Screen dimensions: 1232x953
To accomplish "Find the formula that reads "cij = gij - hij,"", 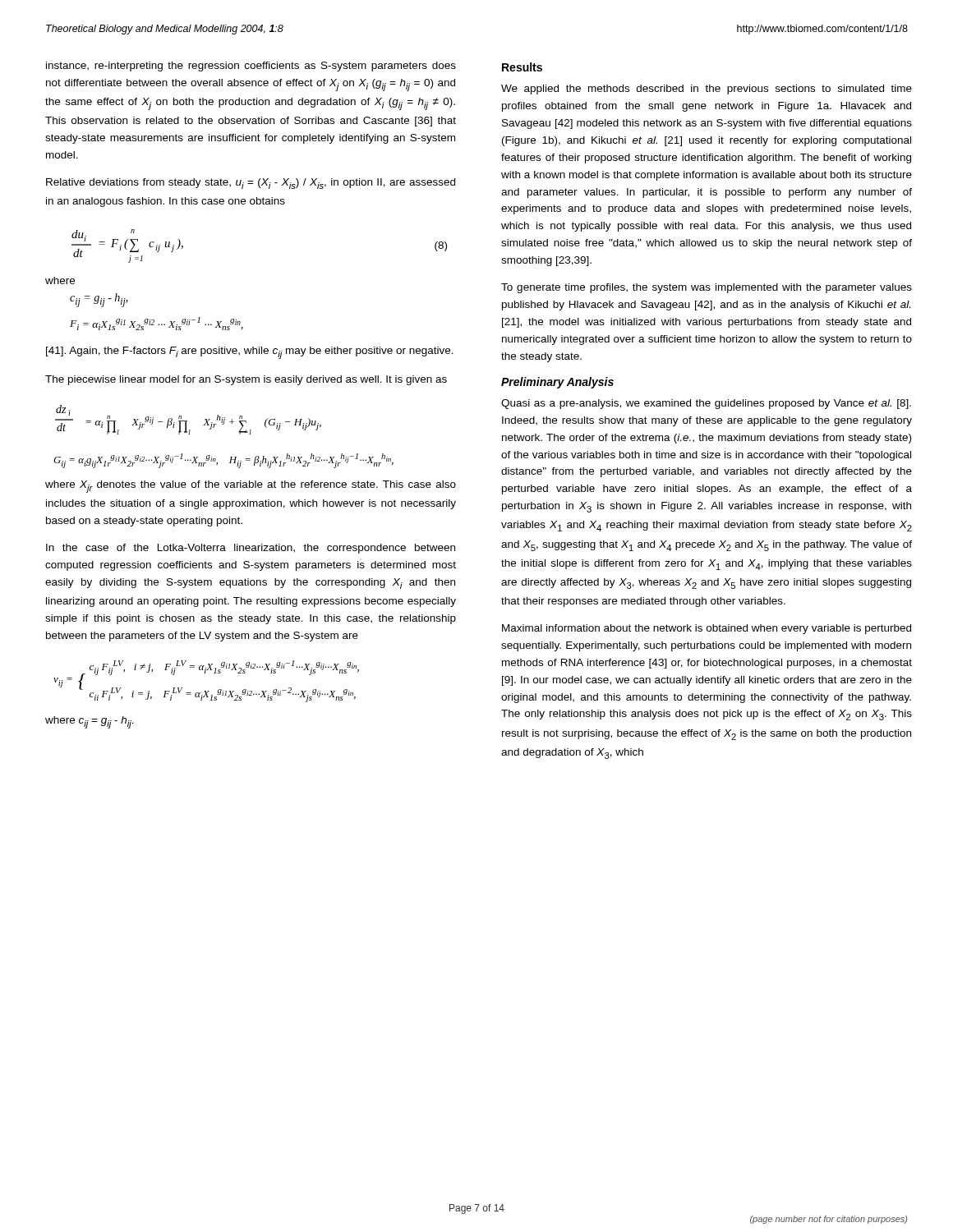I will 99,299.
